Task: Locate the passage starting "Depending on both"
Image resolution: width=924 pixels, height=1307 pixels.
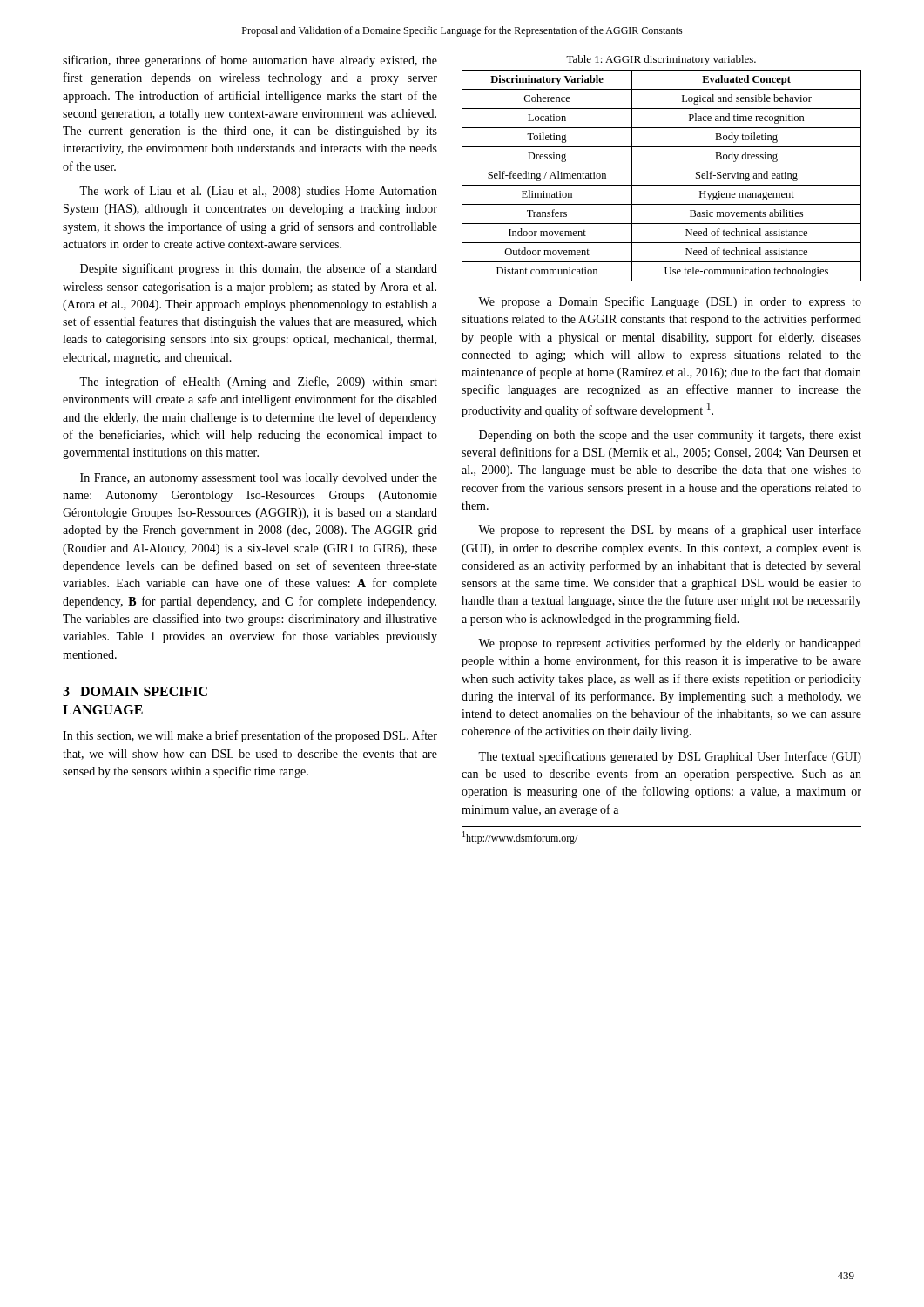Action: [661, 471]
